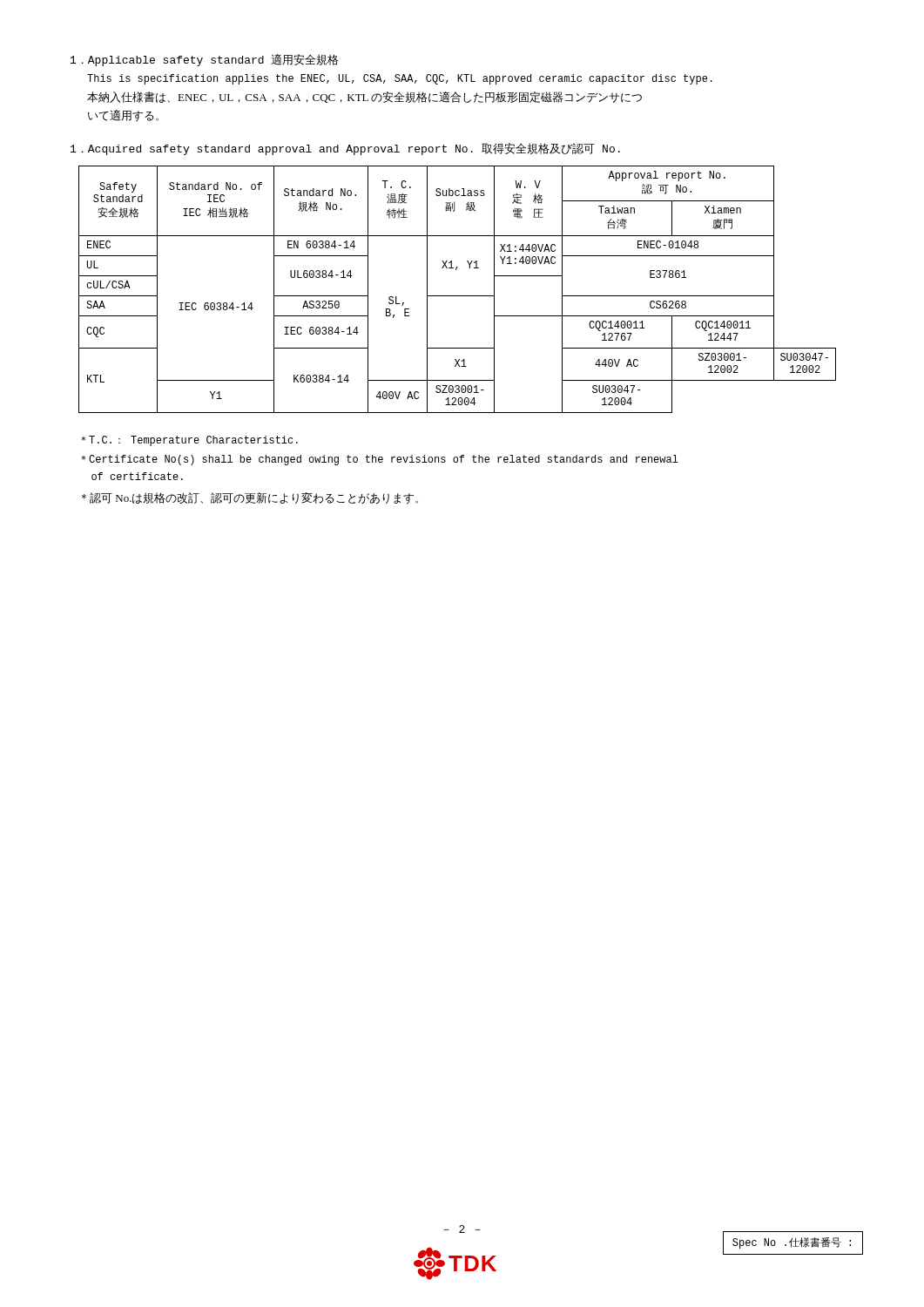Click on the footnote with the text "＊Certificate No(s) shall be changed owing to the"

click(x=378, y=469)
